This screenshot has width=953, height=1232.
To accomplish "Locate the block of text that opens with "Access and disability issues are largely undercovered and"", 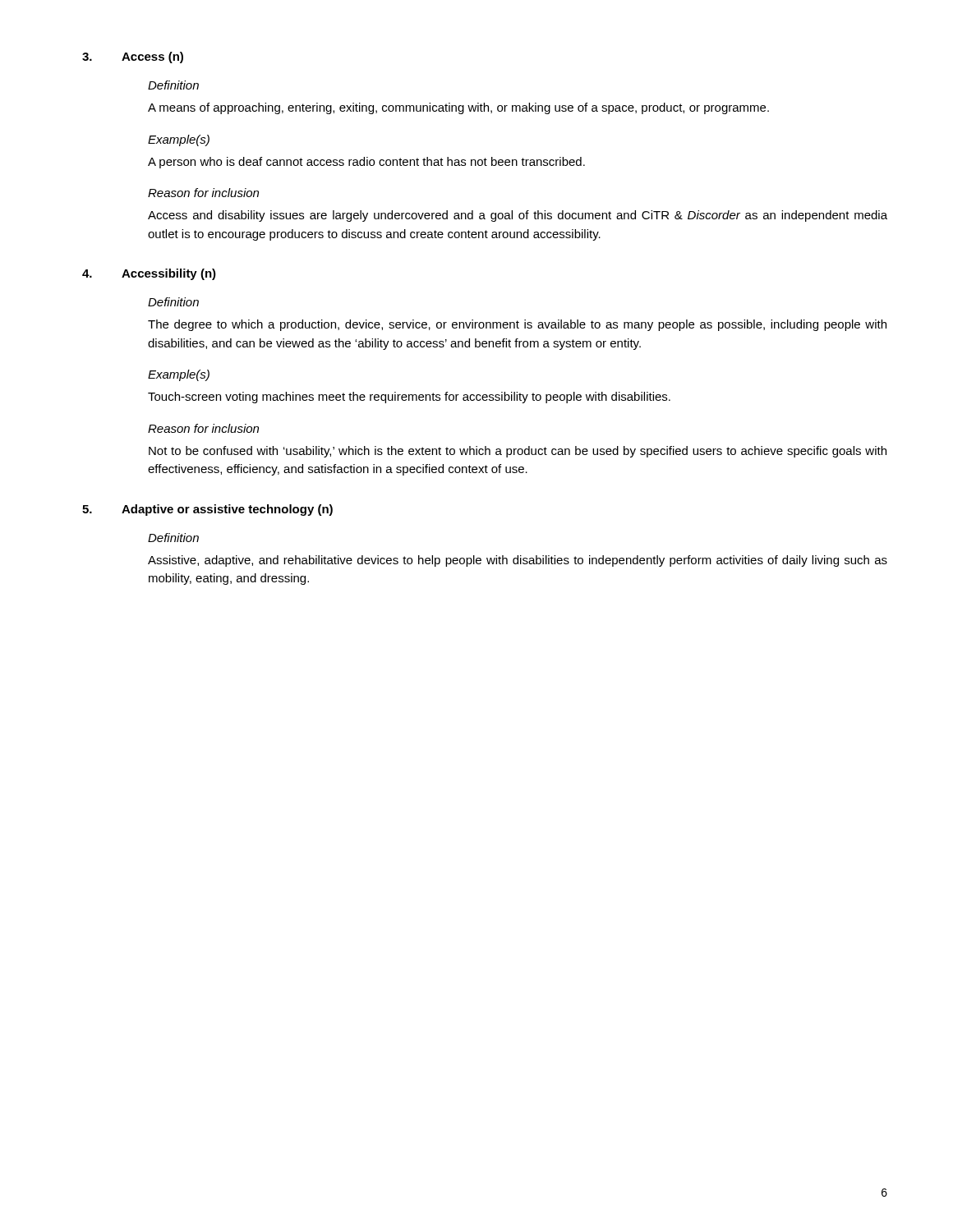I will point(518,224).
